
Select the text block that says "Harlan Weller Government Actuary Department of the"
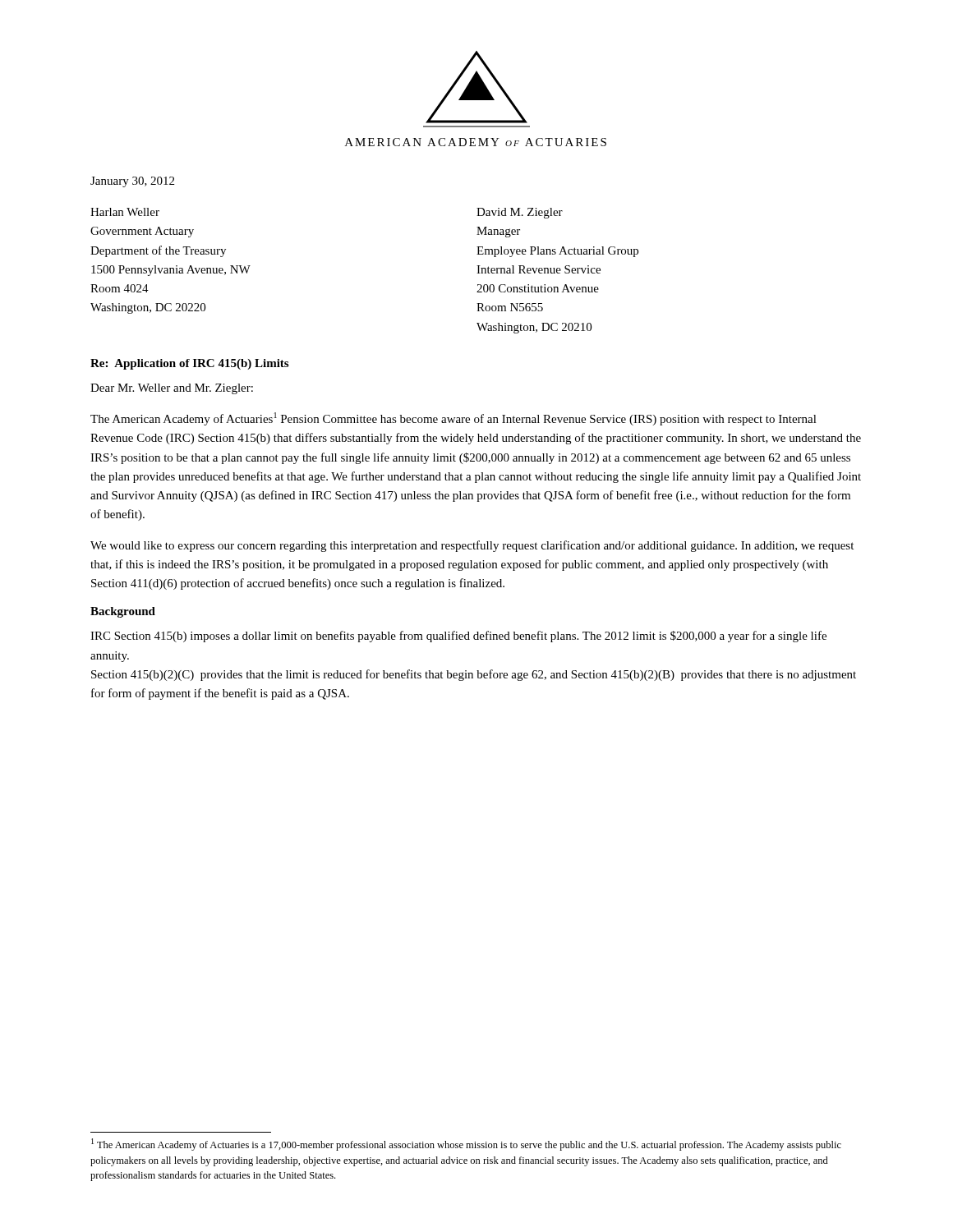tap(170, 260)
